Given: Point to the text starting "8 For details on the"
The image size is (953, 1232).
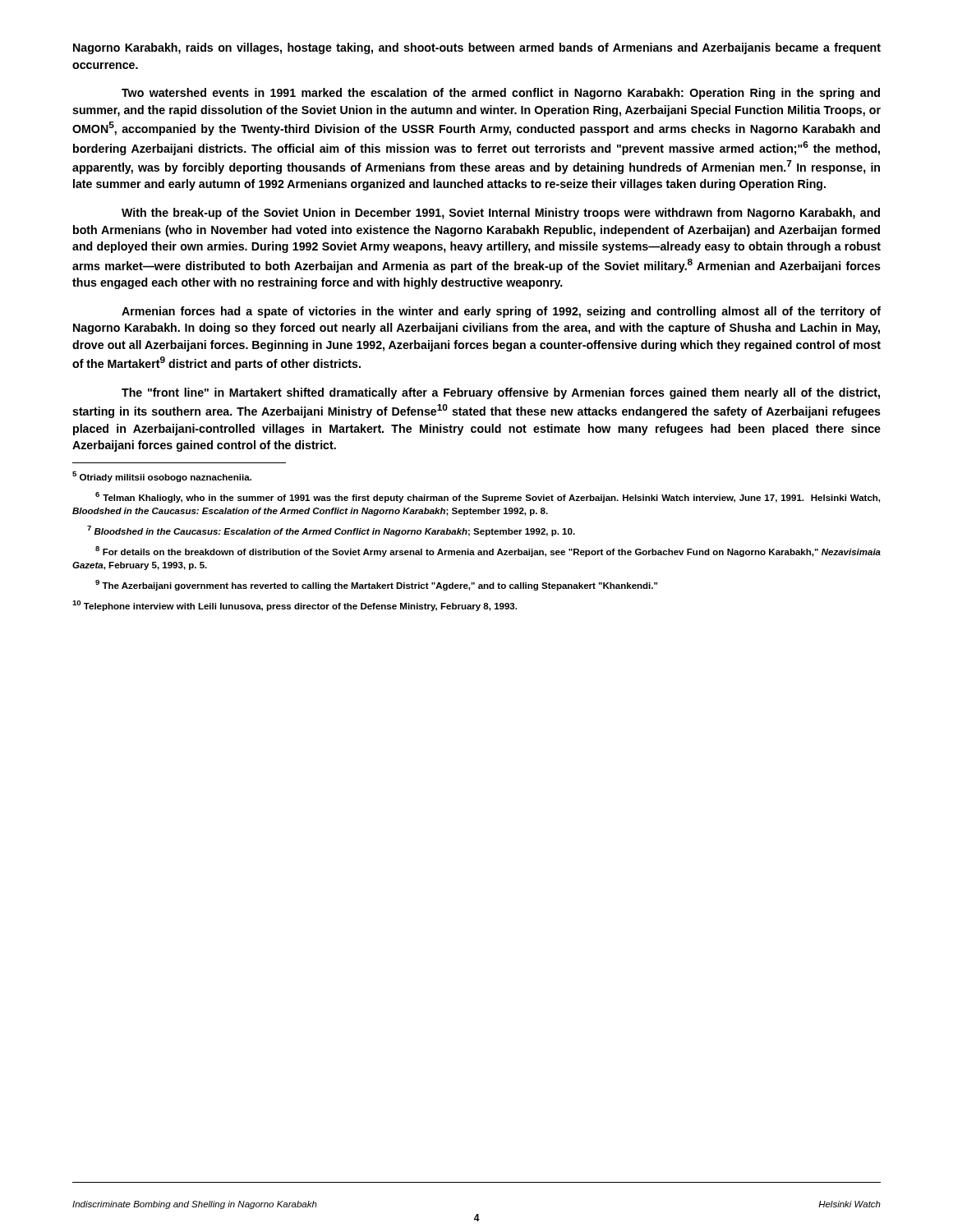Looking at the screenshot, I should coord(476,557).
